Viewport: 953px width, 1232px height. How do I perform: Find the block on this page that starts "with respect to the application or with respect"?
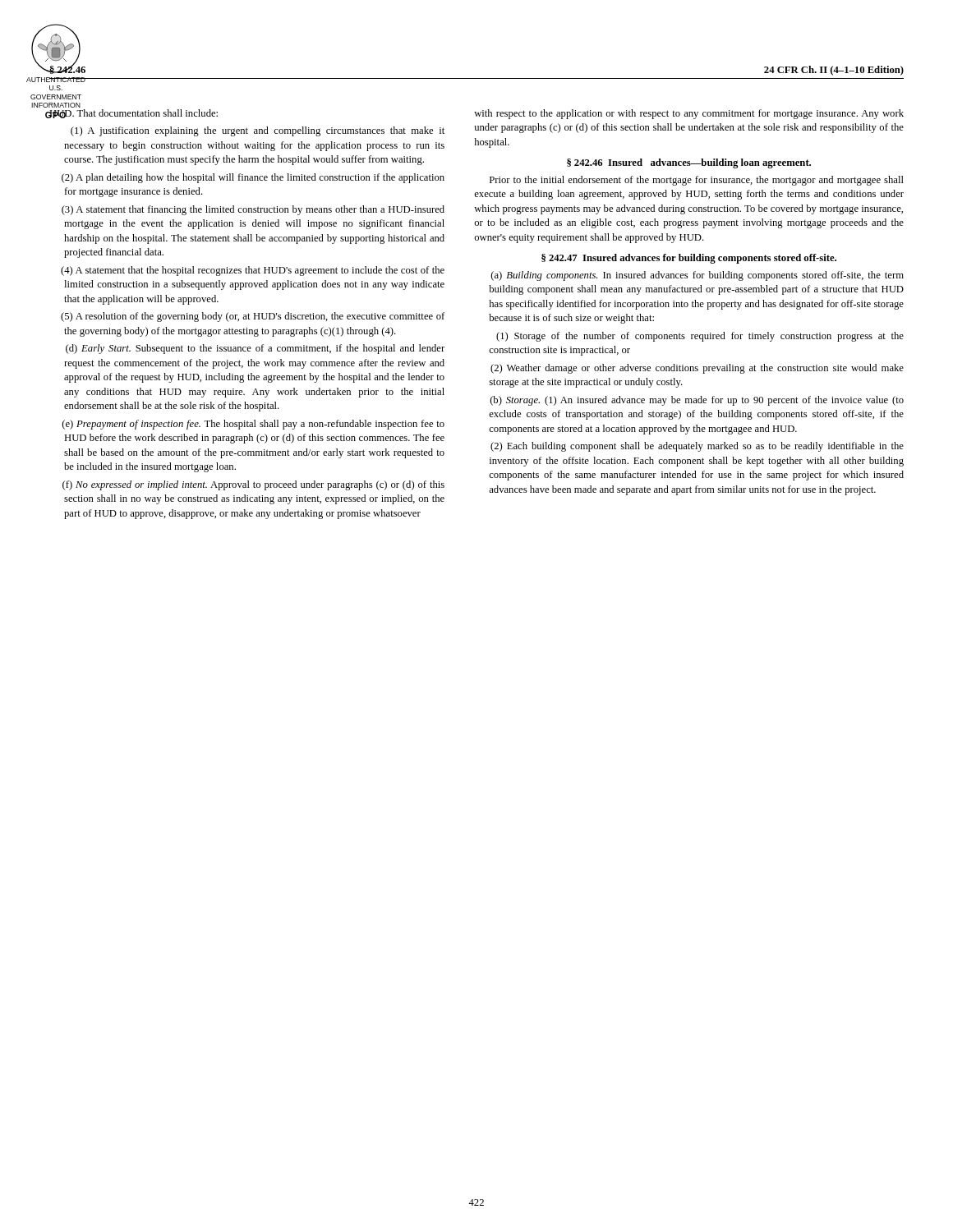pos(689,128)
